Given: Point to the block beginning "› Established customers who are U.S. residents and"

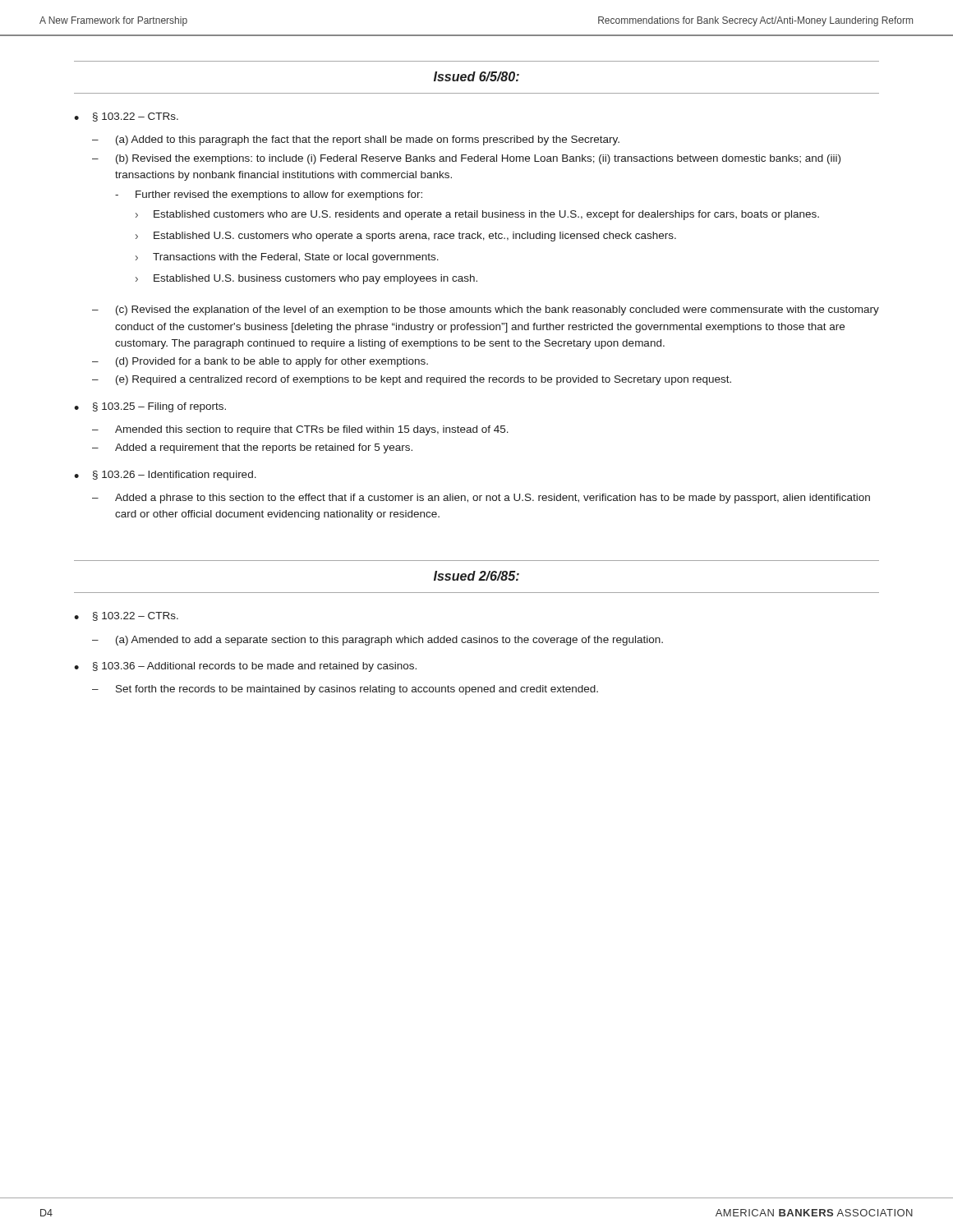Looking at the screenshot, I should tap(507, 215).
